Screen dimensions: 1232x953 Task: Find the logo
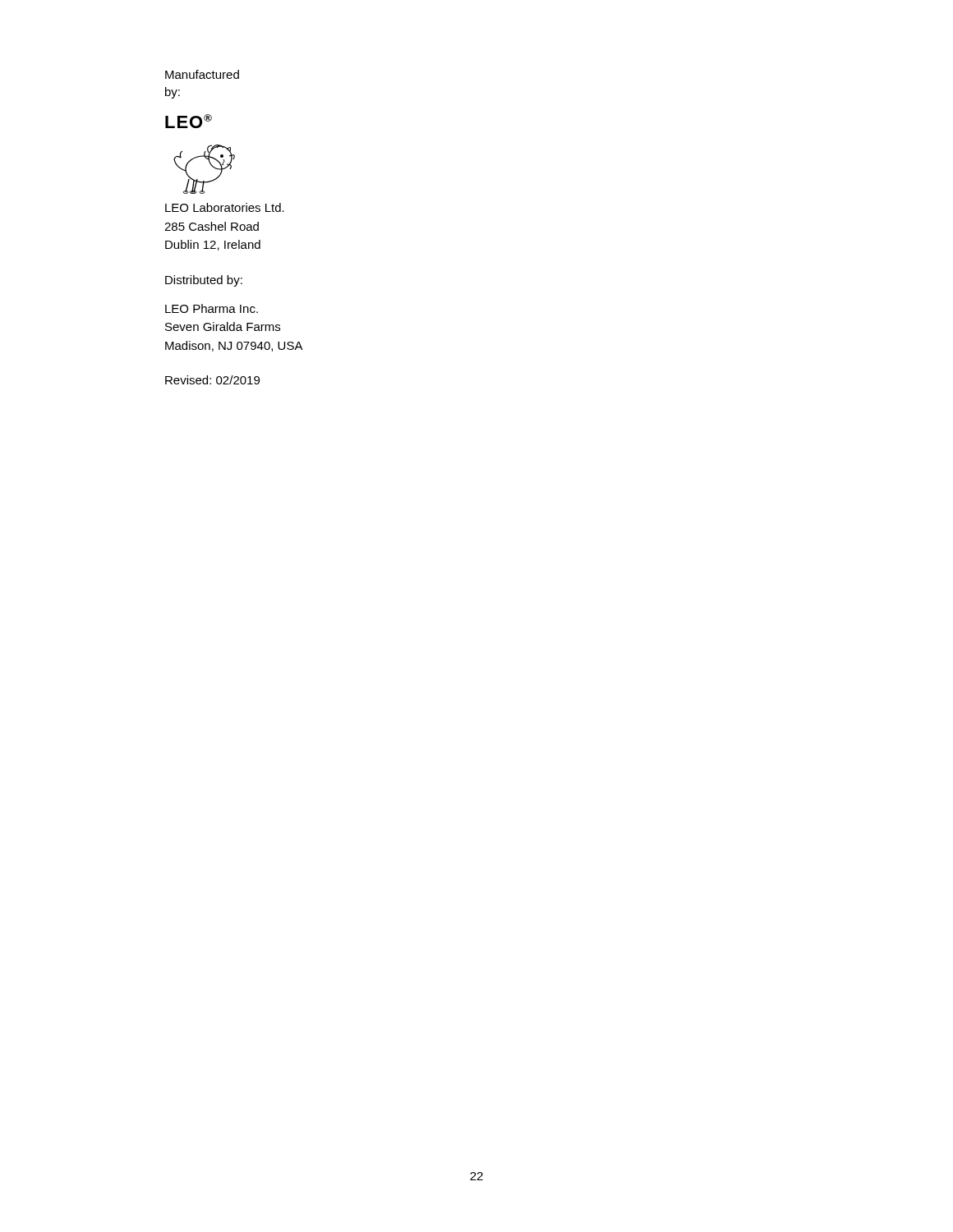[x=233, y=153]
